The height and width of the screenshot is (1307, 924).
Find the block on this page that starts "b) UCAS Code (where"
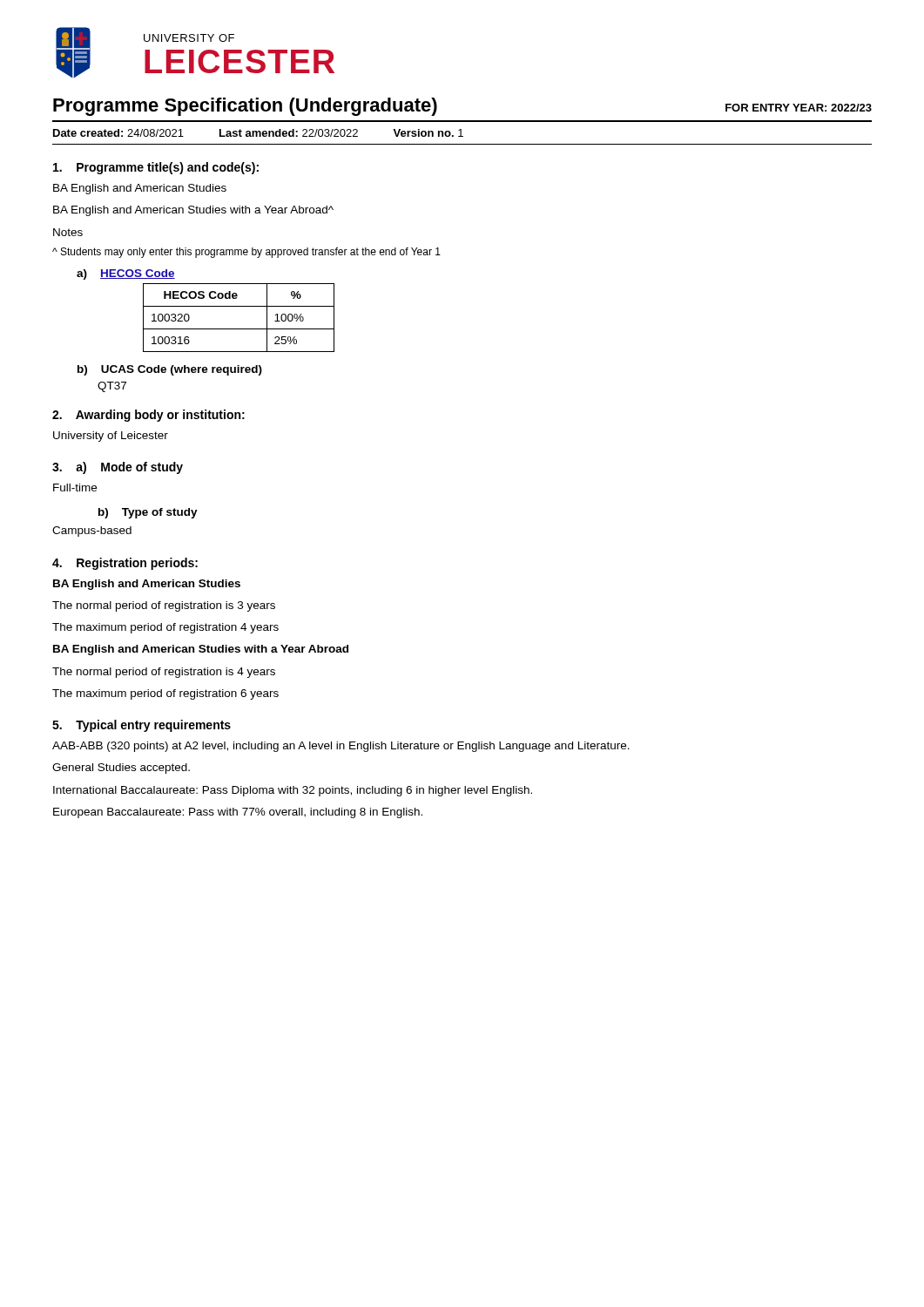point(169,369)
